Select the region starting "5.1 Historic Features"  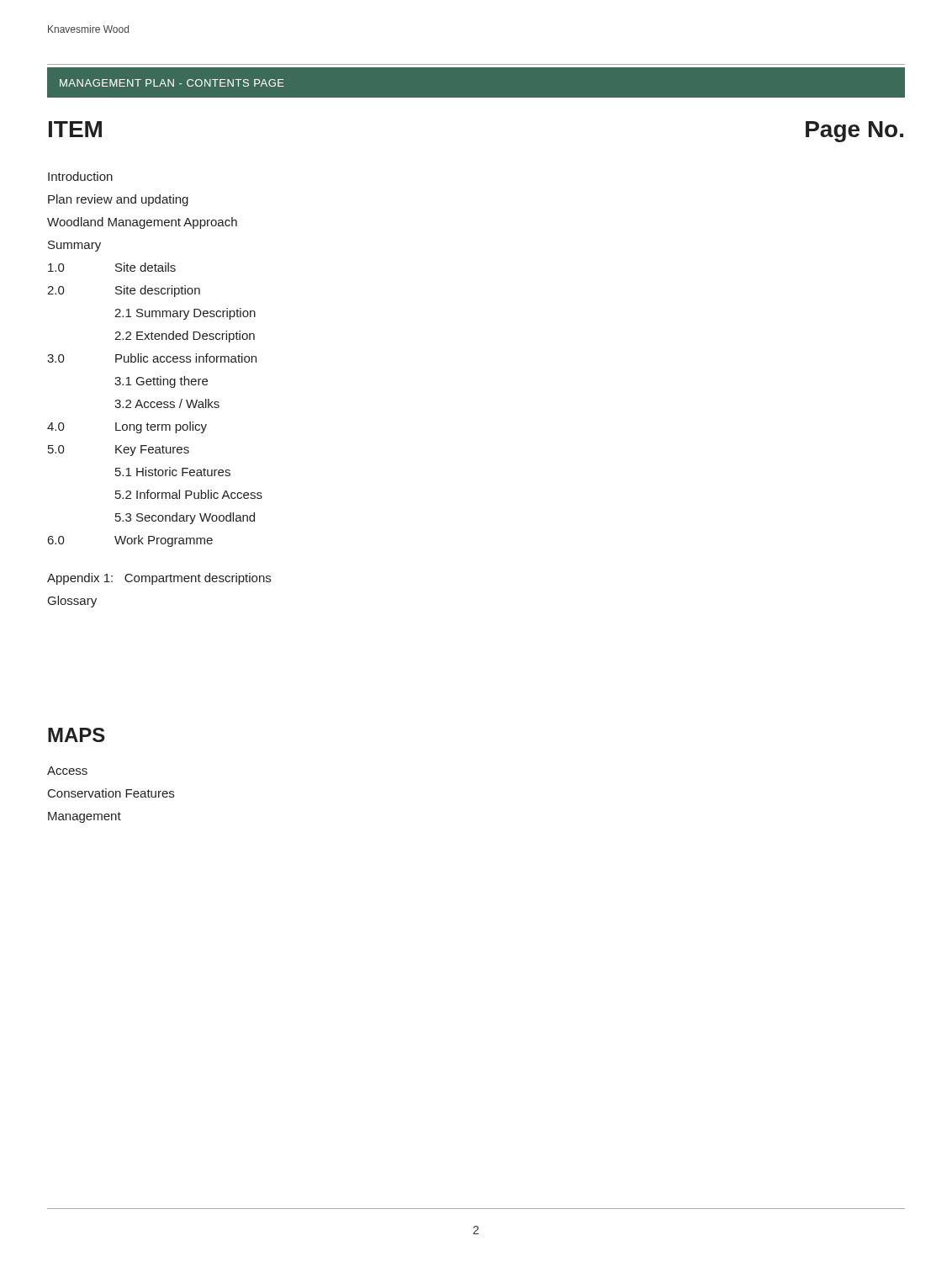(173, 472)
